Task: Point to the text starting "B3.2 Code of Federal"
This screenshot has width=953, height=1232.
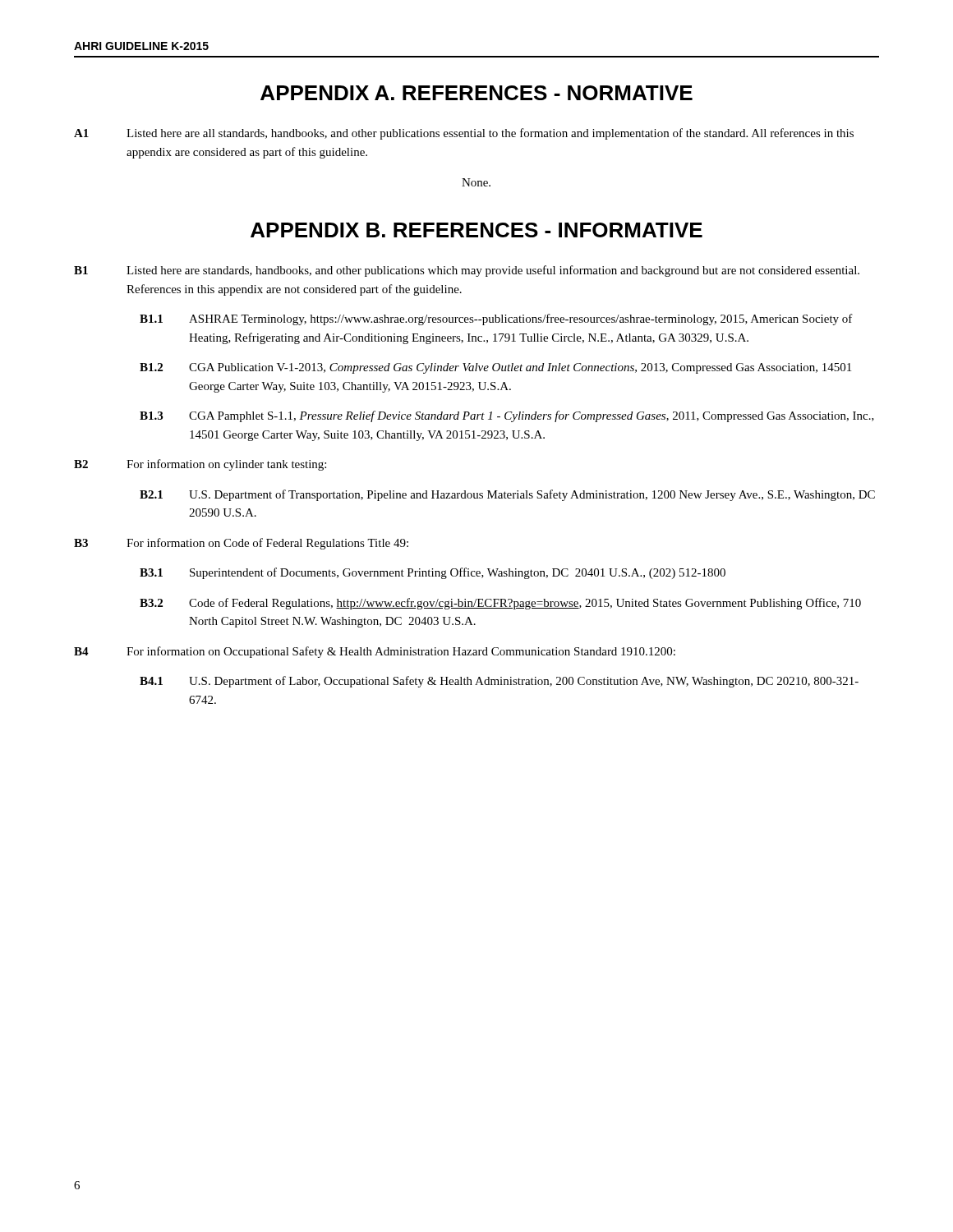Action: [509, 612]
